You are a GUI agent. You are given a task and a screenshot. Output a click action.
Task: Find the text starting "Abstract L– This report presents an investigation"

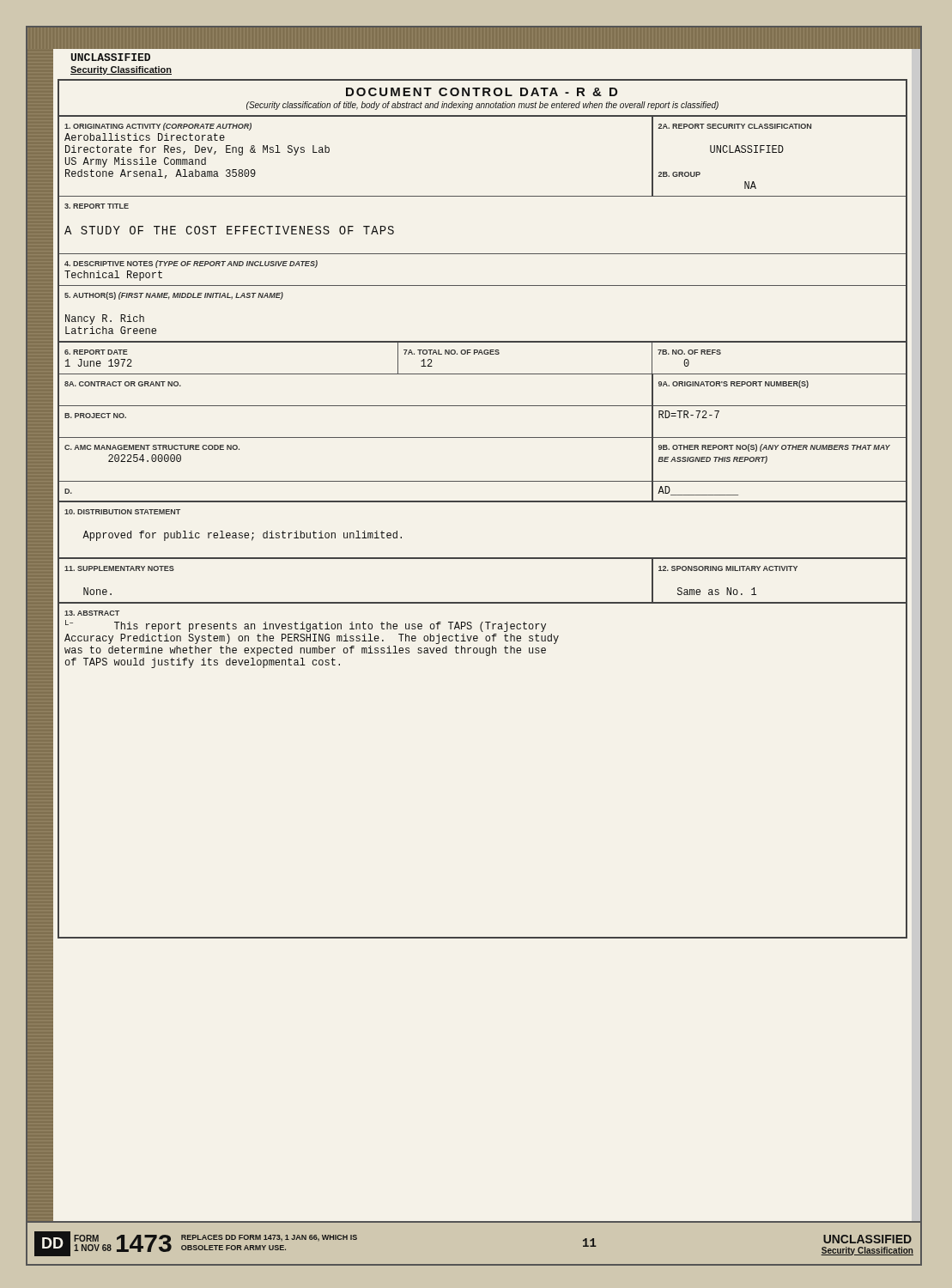coord(312,639)
